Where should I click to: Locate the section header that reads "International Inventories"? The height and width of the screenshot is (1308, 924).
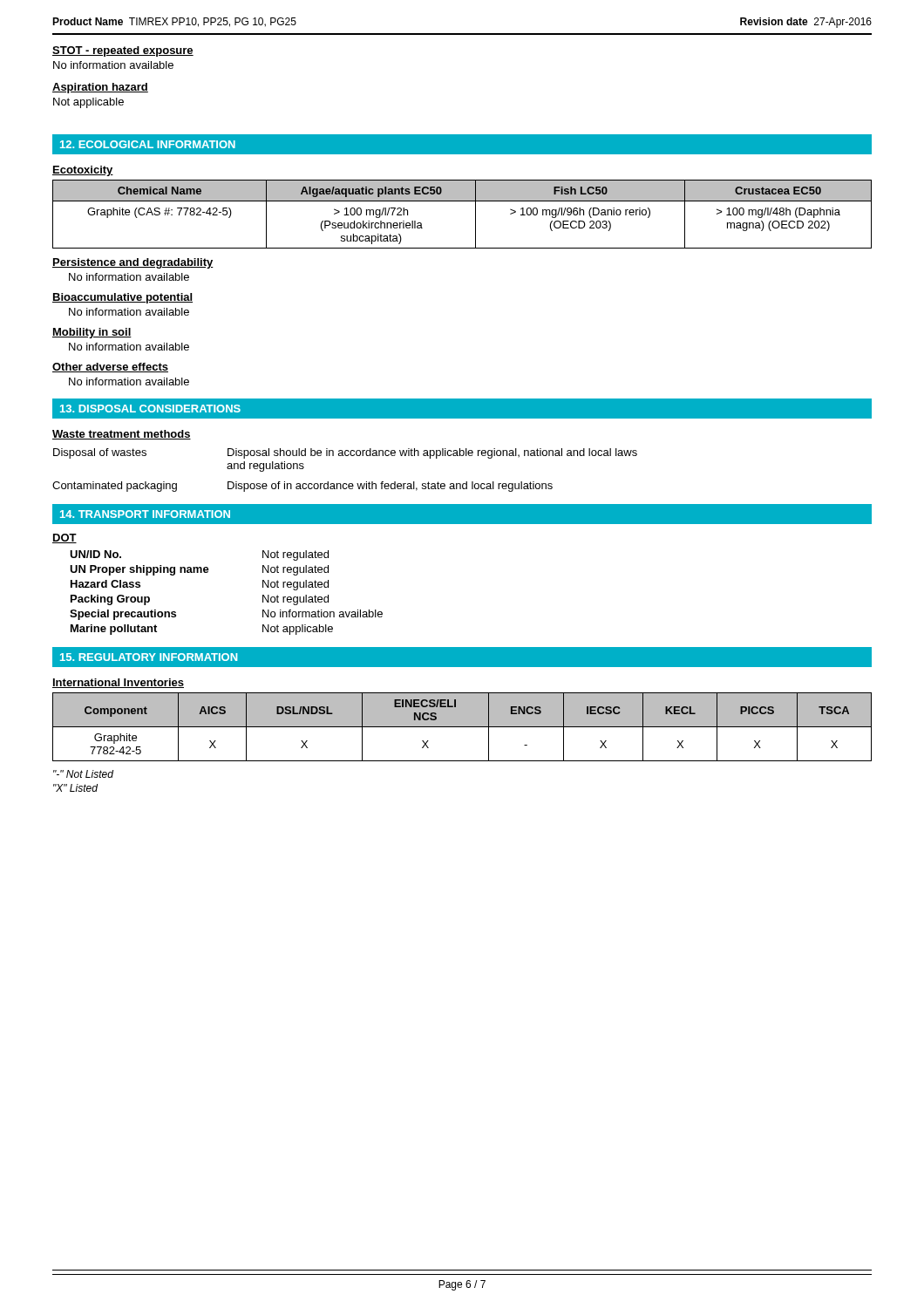[118, 682]
